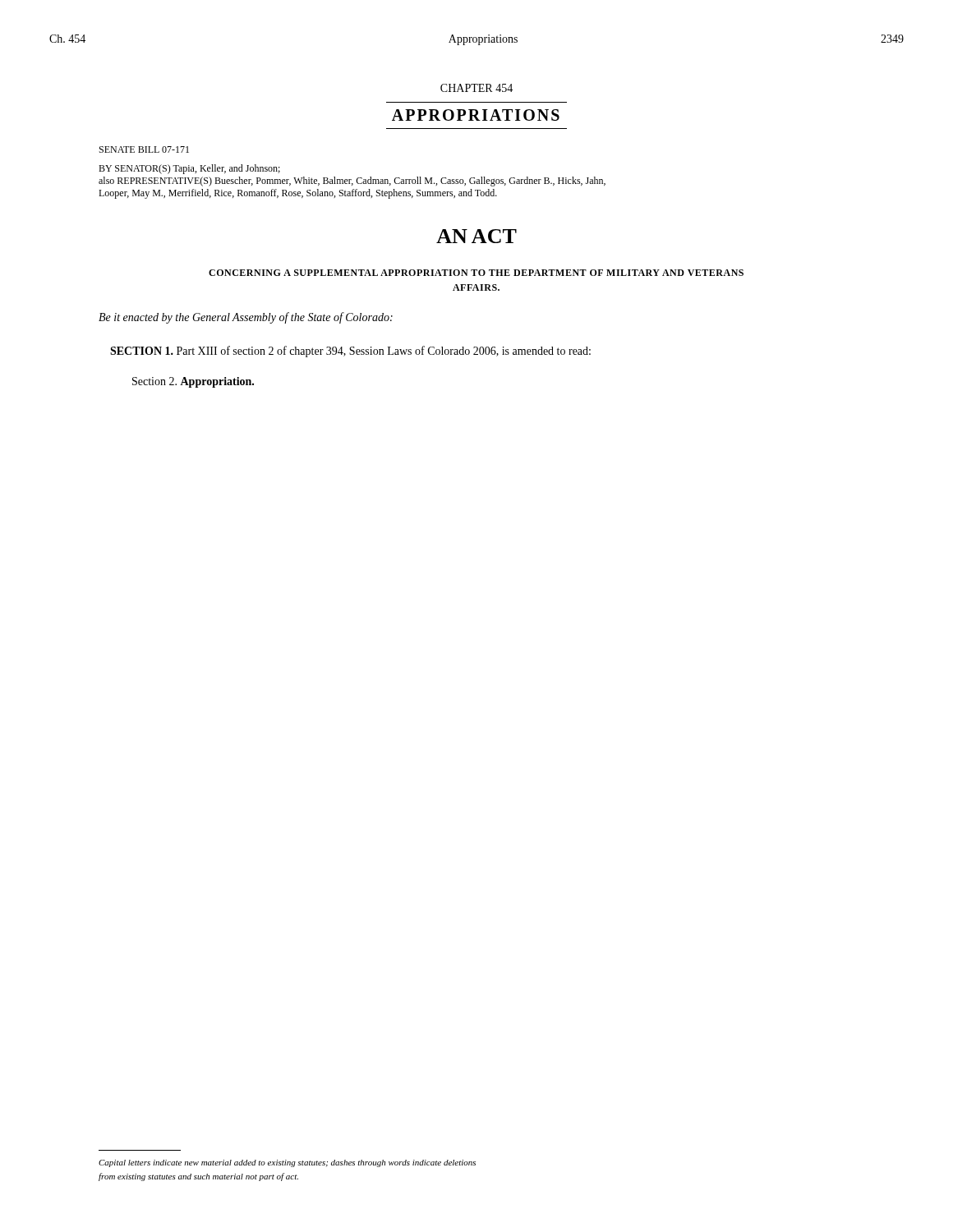Viewport: 953px width, 1232px height.
Task: Click the passage that begins "Capital letters indicate new"
Action: [x=287, y=1169]
